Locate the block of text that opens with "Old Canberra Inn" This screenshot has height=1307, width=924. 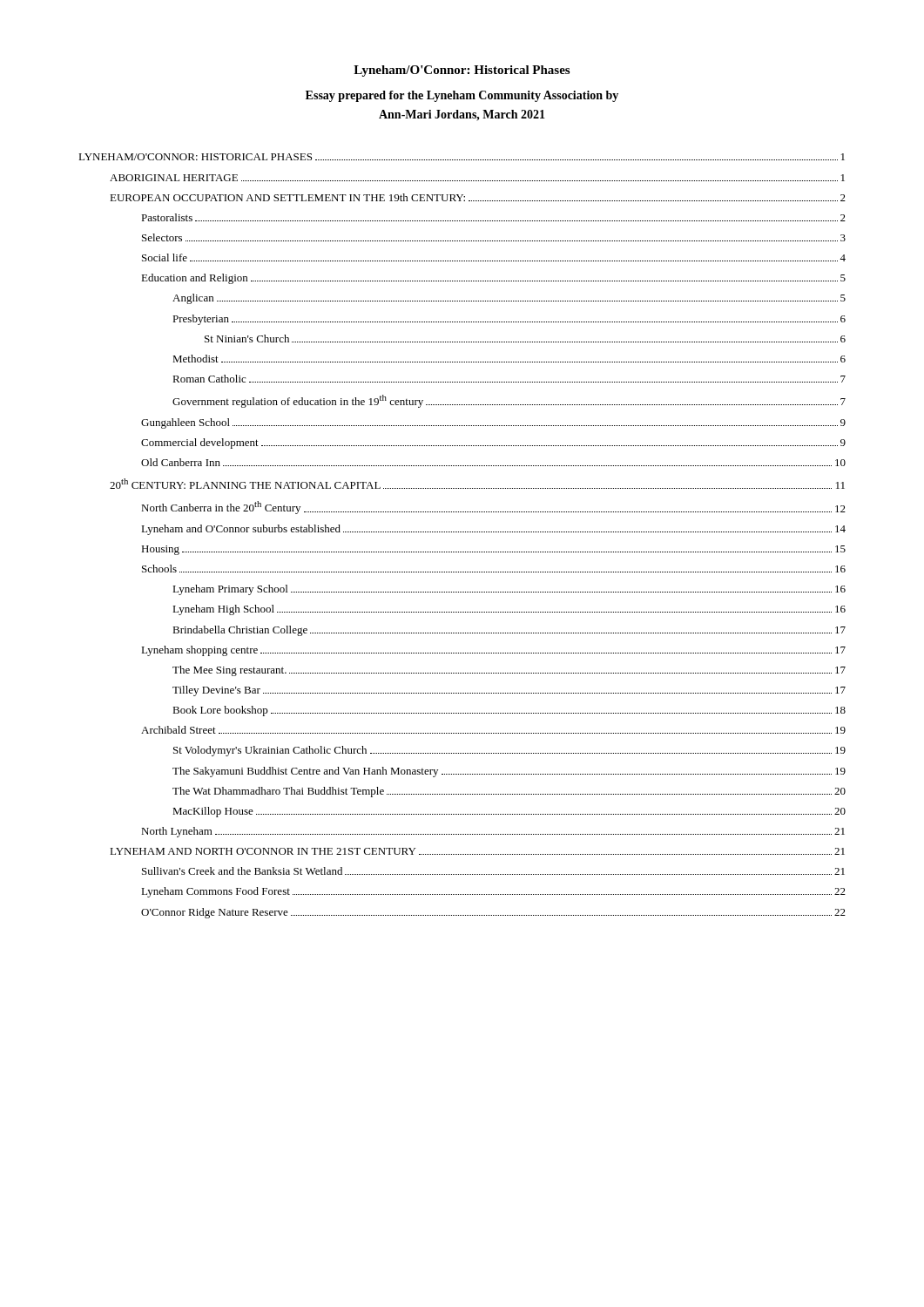tap(493, 463)
